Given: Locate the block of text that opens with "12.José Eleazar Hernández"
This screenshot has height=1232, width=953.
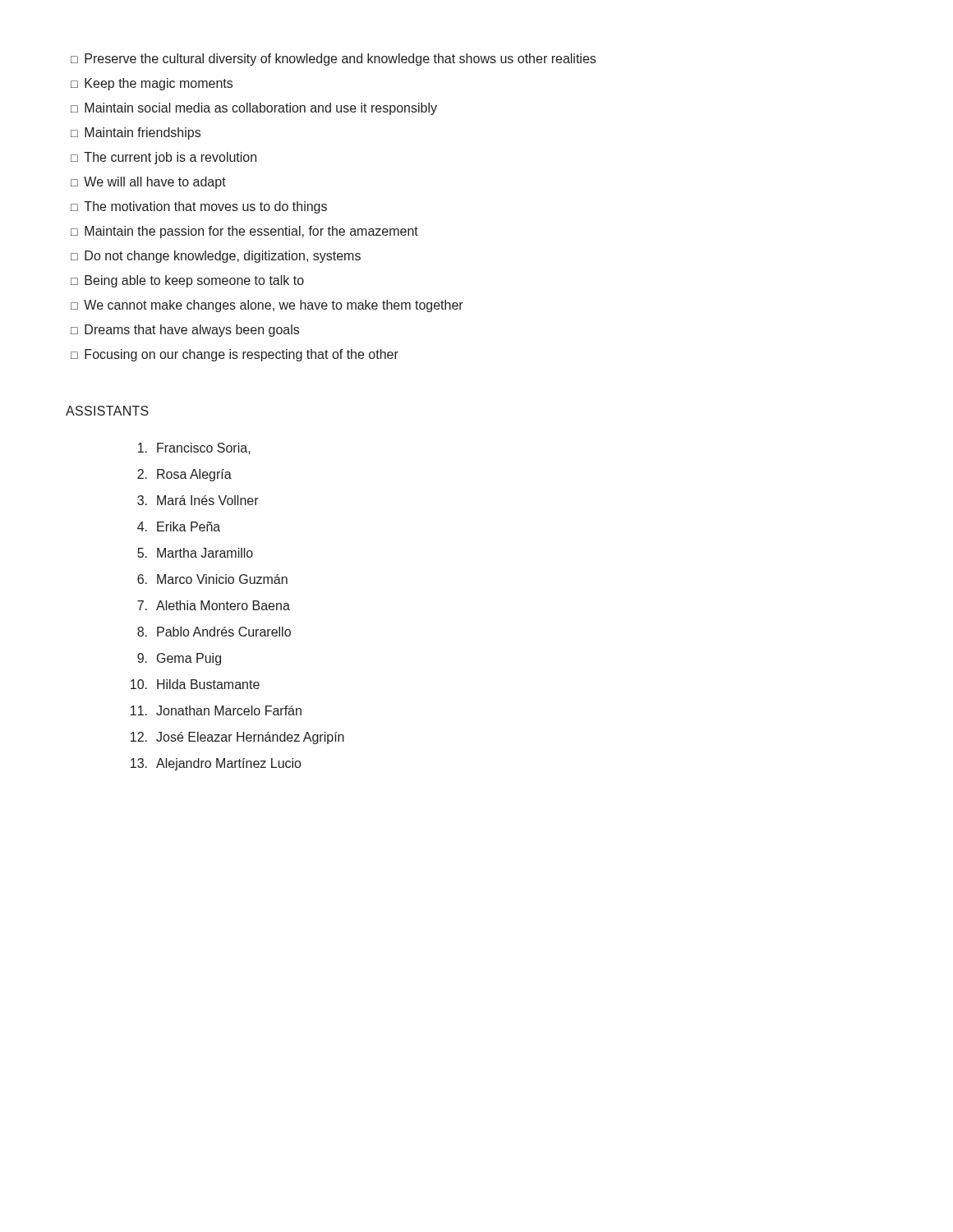Looking at the screenshot, I should click(x=230, y=738).
